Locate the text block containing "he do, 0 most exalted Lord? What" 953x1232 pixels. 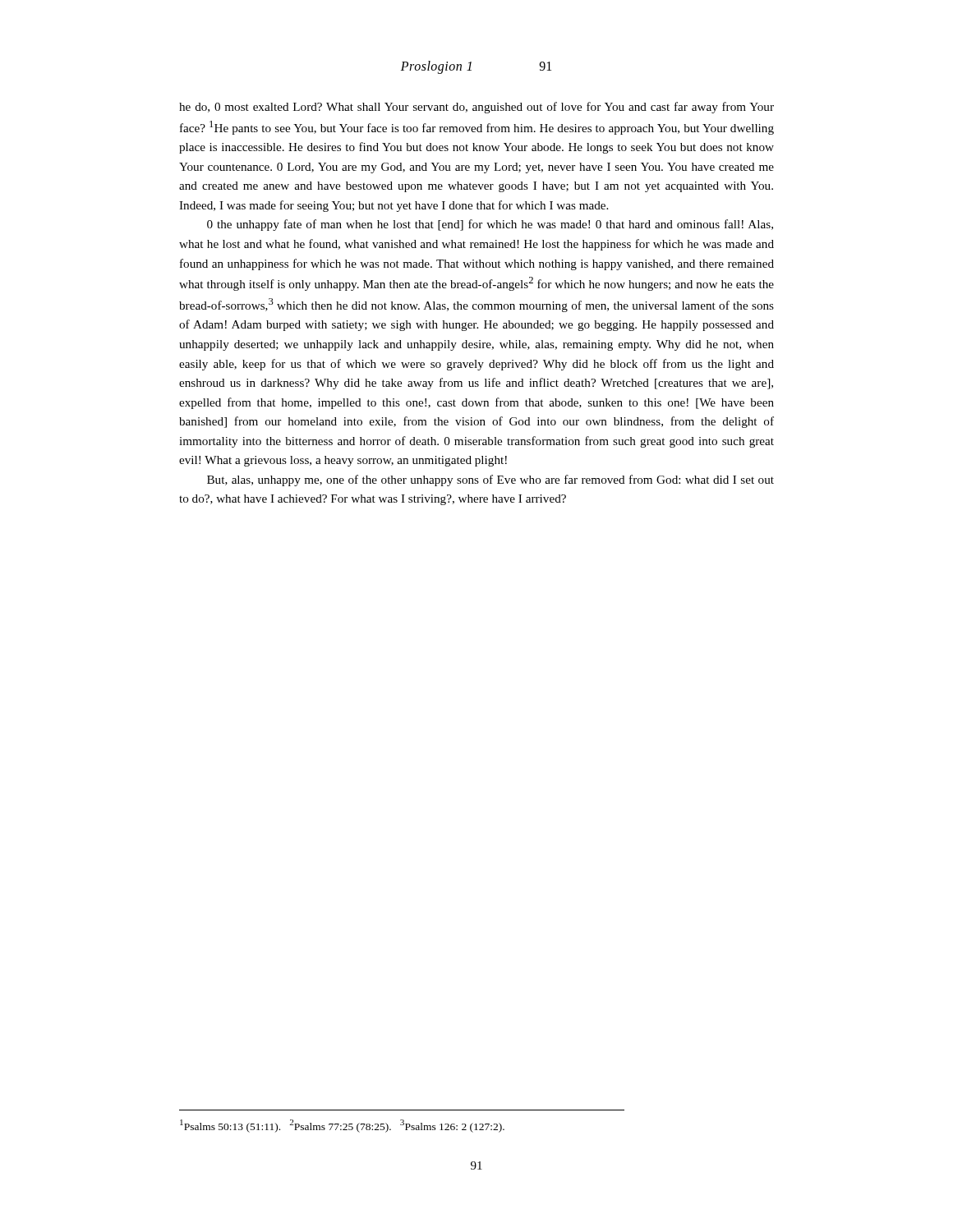pos(476,303)
